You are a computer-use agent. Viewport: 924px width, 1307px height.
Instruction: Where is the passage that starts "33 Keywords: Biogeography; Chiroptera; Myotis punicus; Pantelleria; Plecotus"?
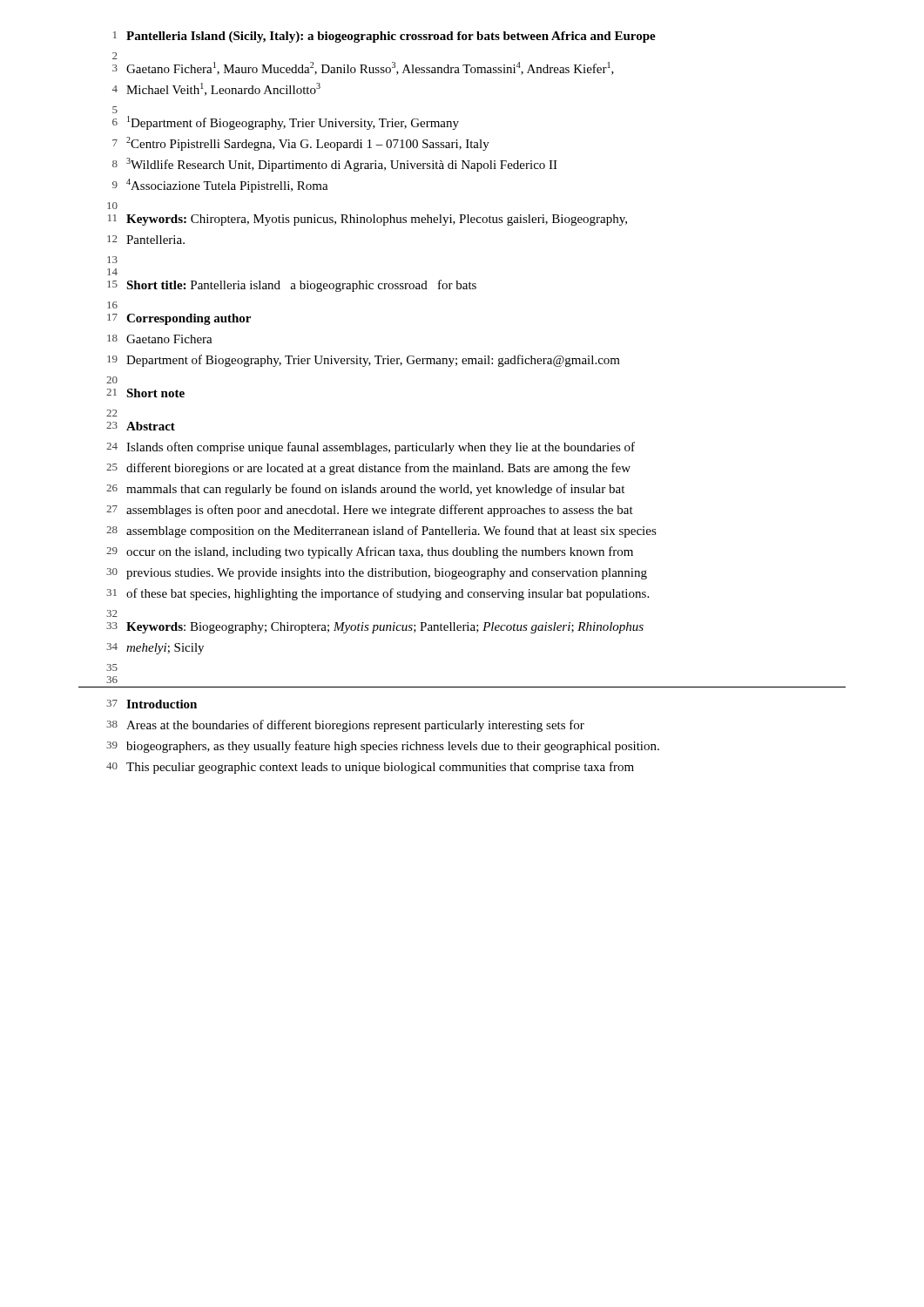tap(375, 628)
